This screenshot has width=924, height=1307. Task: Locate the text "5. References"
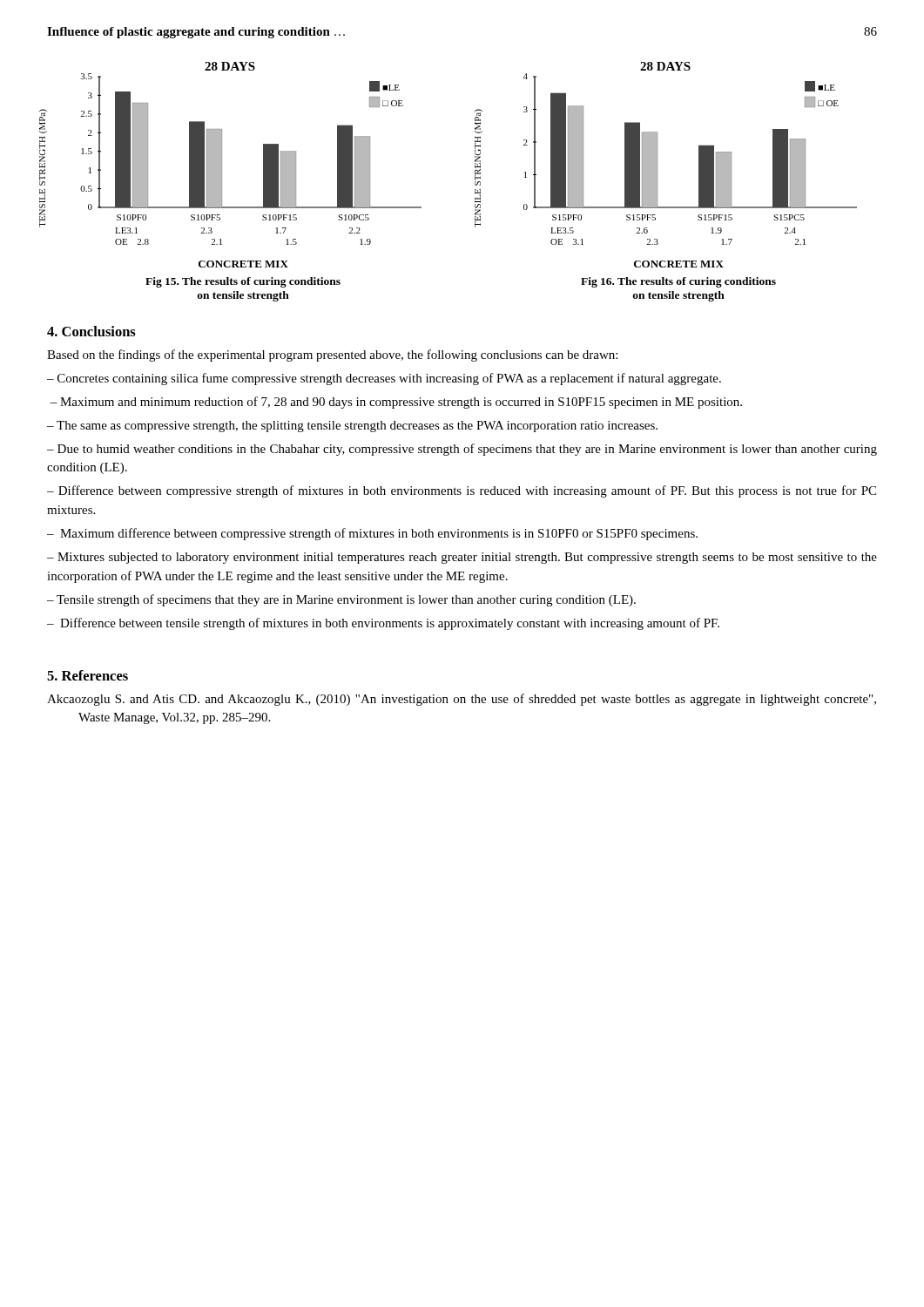88,675
